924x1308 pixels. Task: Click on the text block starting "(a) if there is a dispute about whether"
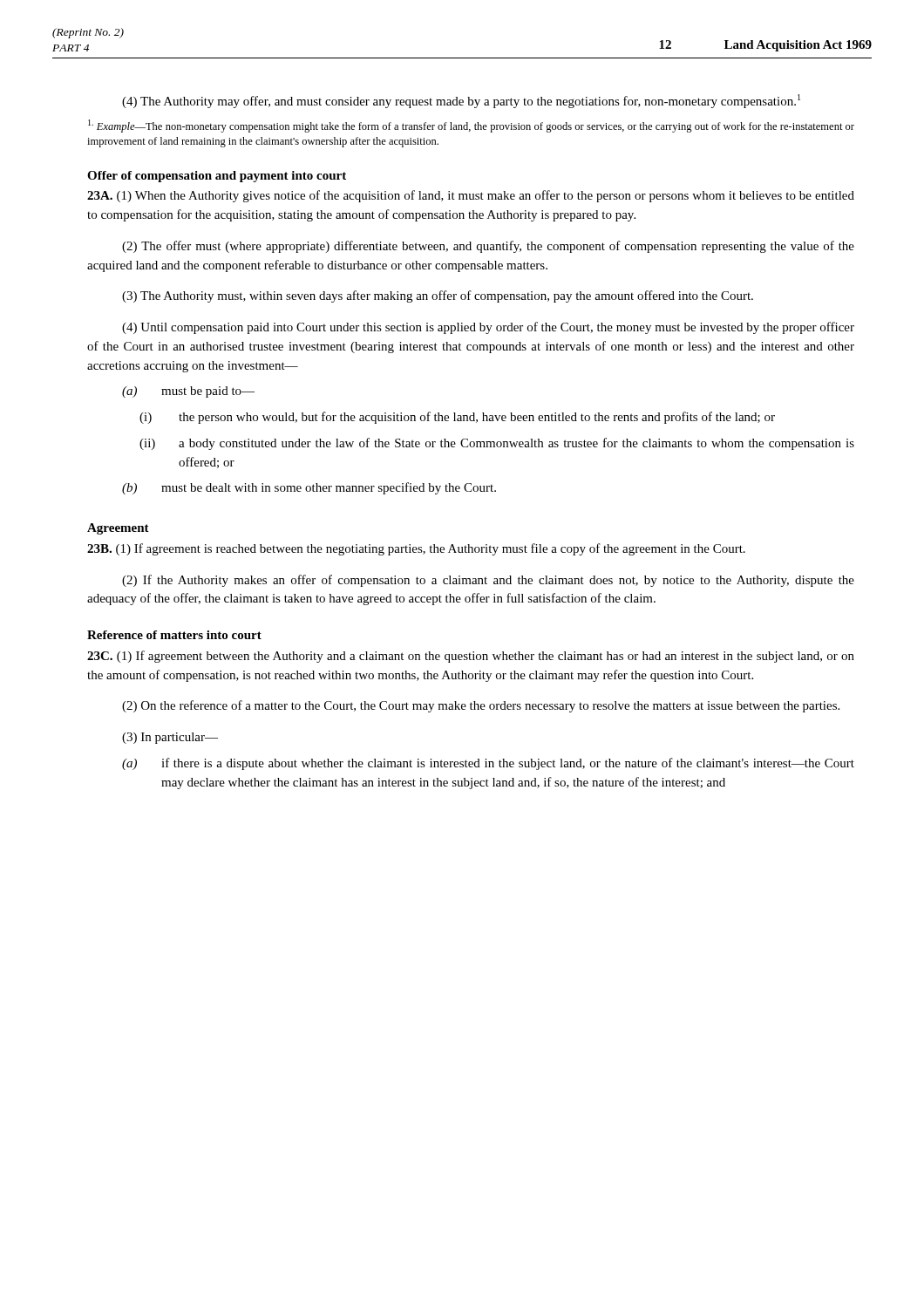coord(471,773)
